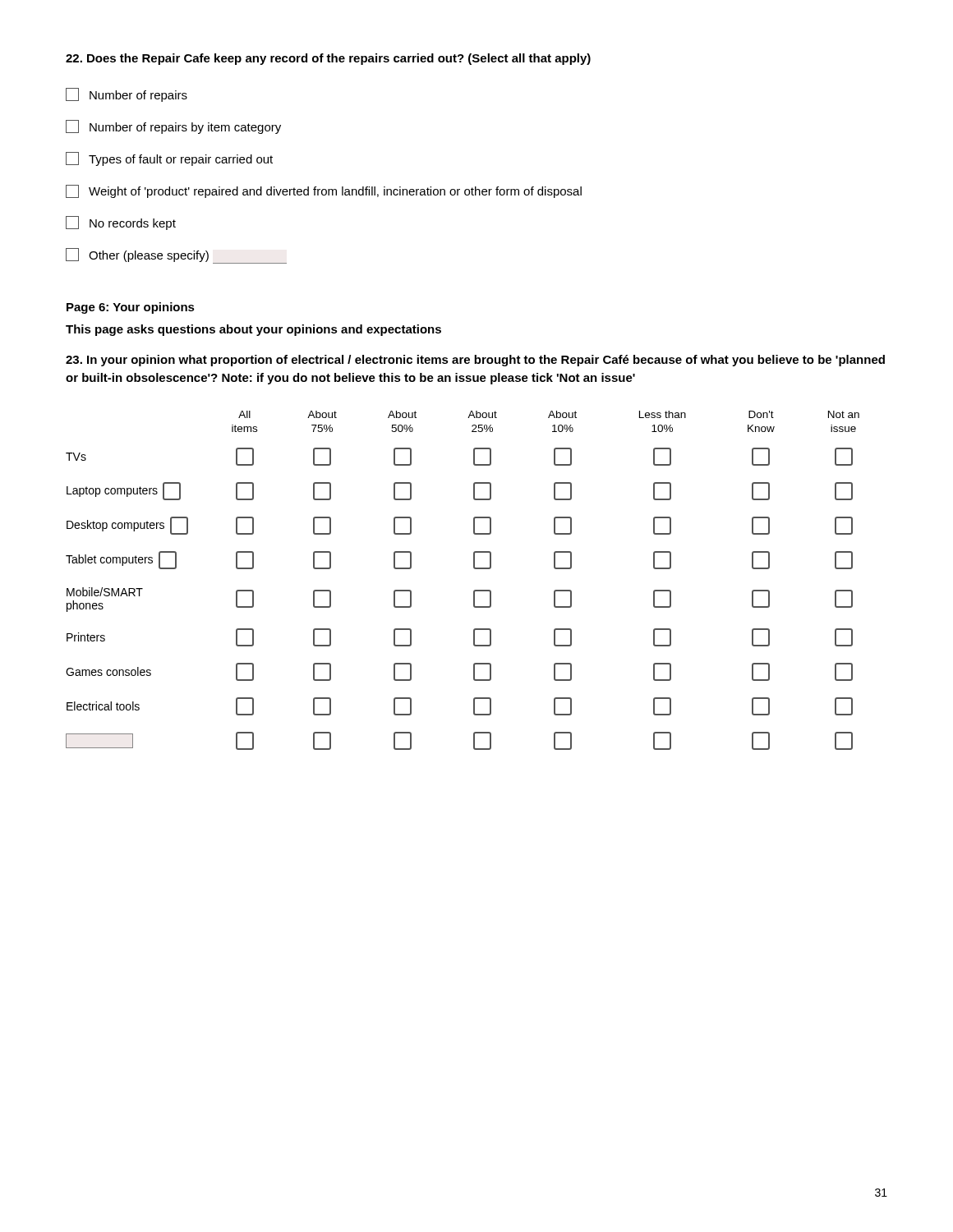Select the element starting "Other (please specify)"
This screenshot has height=1232, width=953.
(176, 255)
